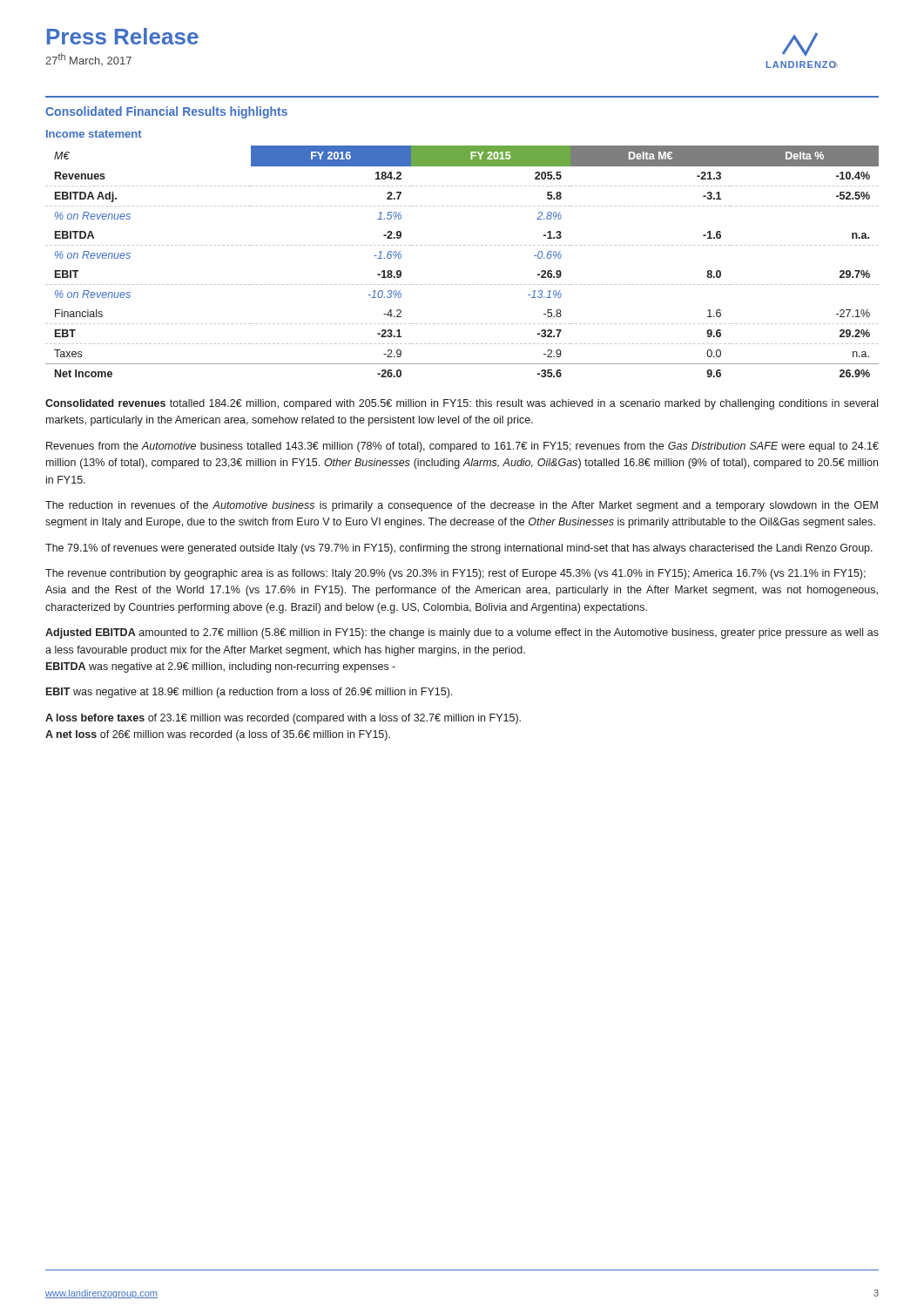Image resolution: width=924 pixels, height=1307 pixels.
Task: Navigate to the text block starting "The 79.1% of revenues were generated outside"
Action: click(459, 548)
